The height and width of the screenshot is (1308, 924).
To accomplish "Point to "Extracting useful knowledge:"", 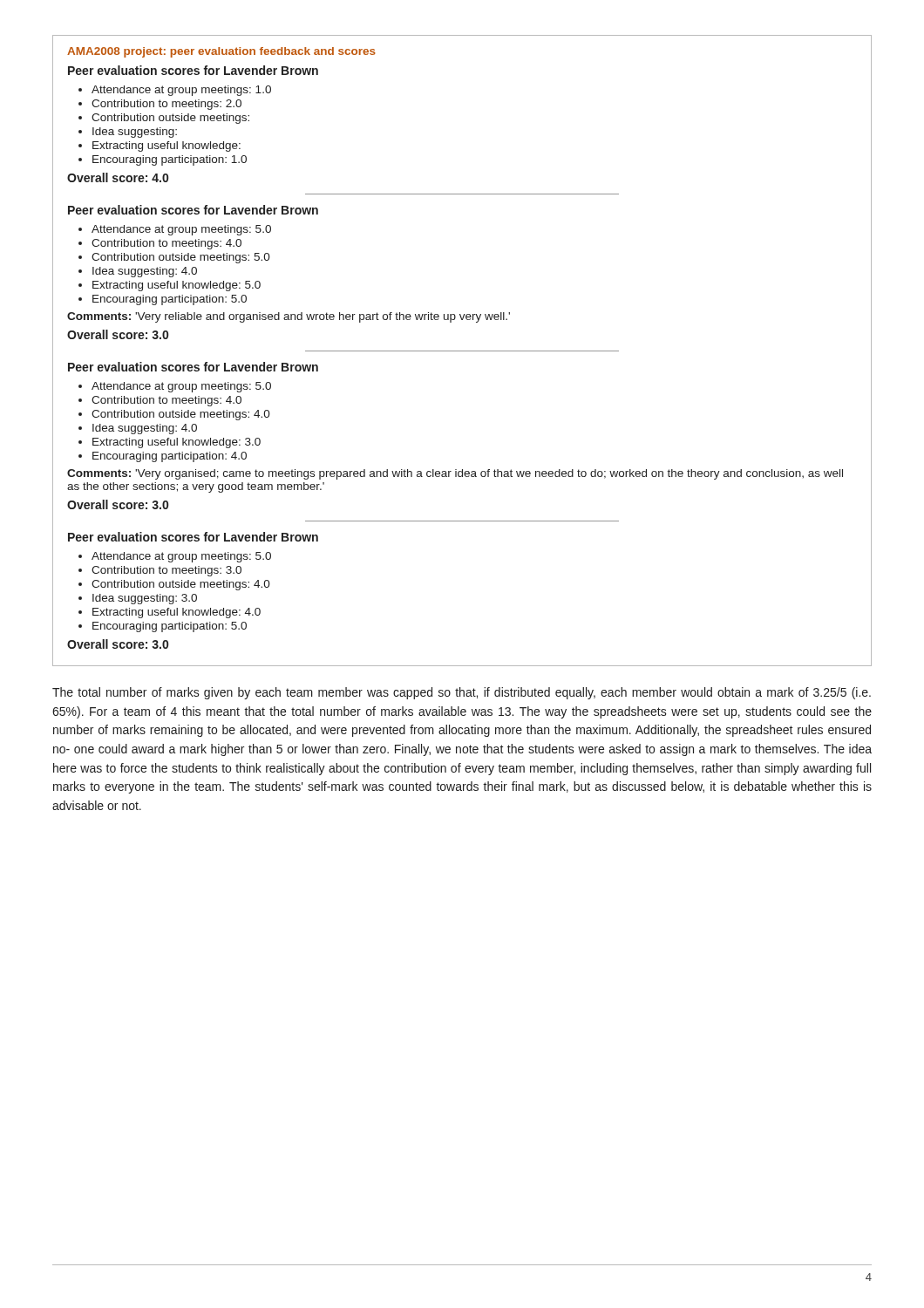I will [166, 145].
